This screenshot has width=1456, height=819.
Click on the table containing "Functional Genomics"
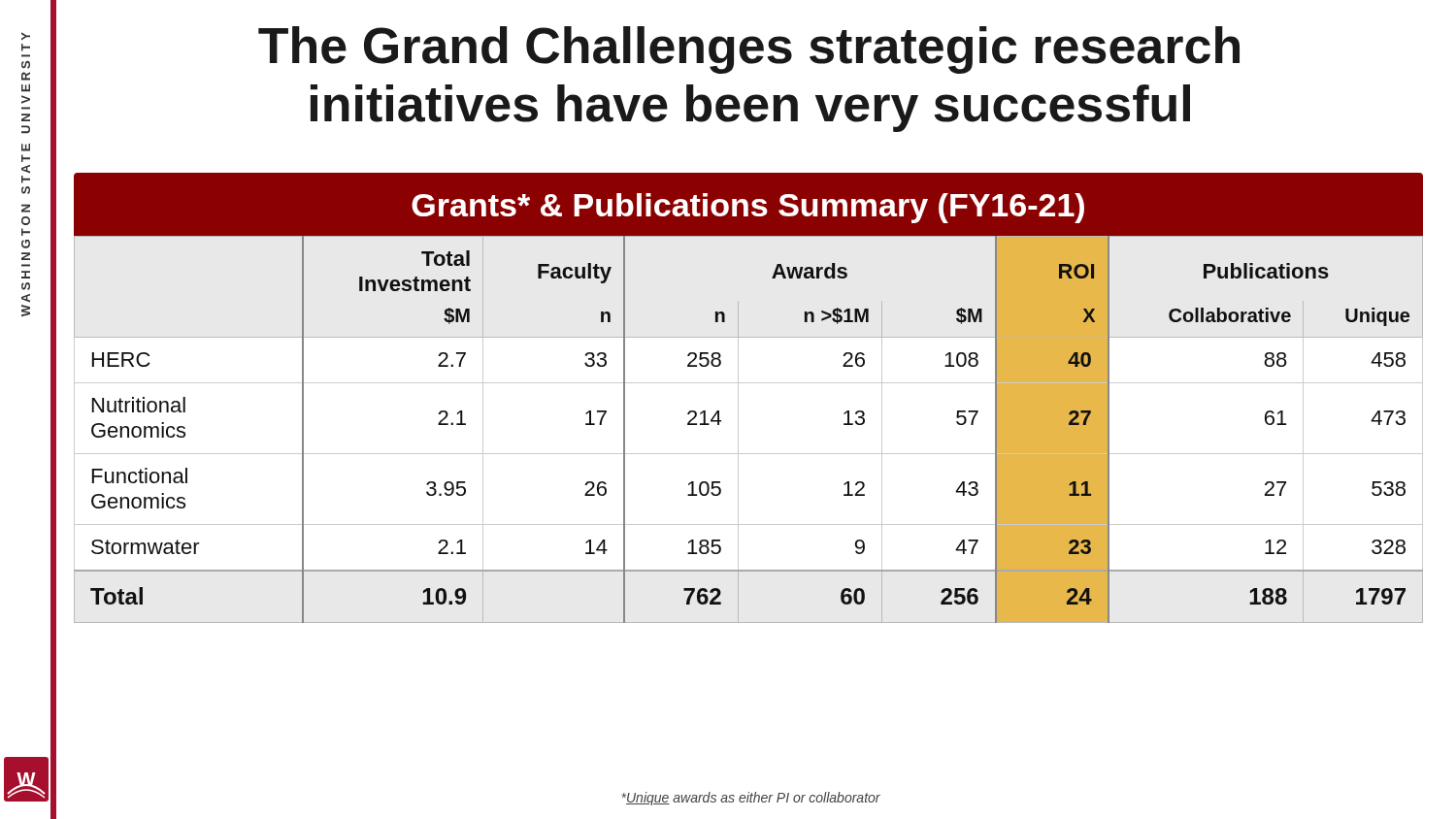point(748,398)
